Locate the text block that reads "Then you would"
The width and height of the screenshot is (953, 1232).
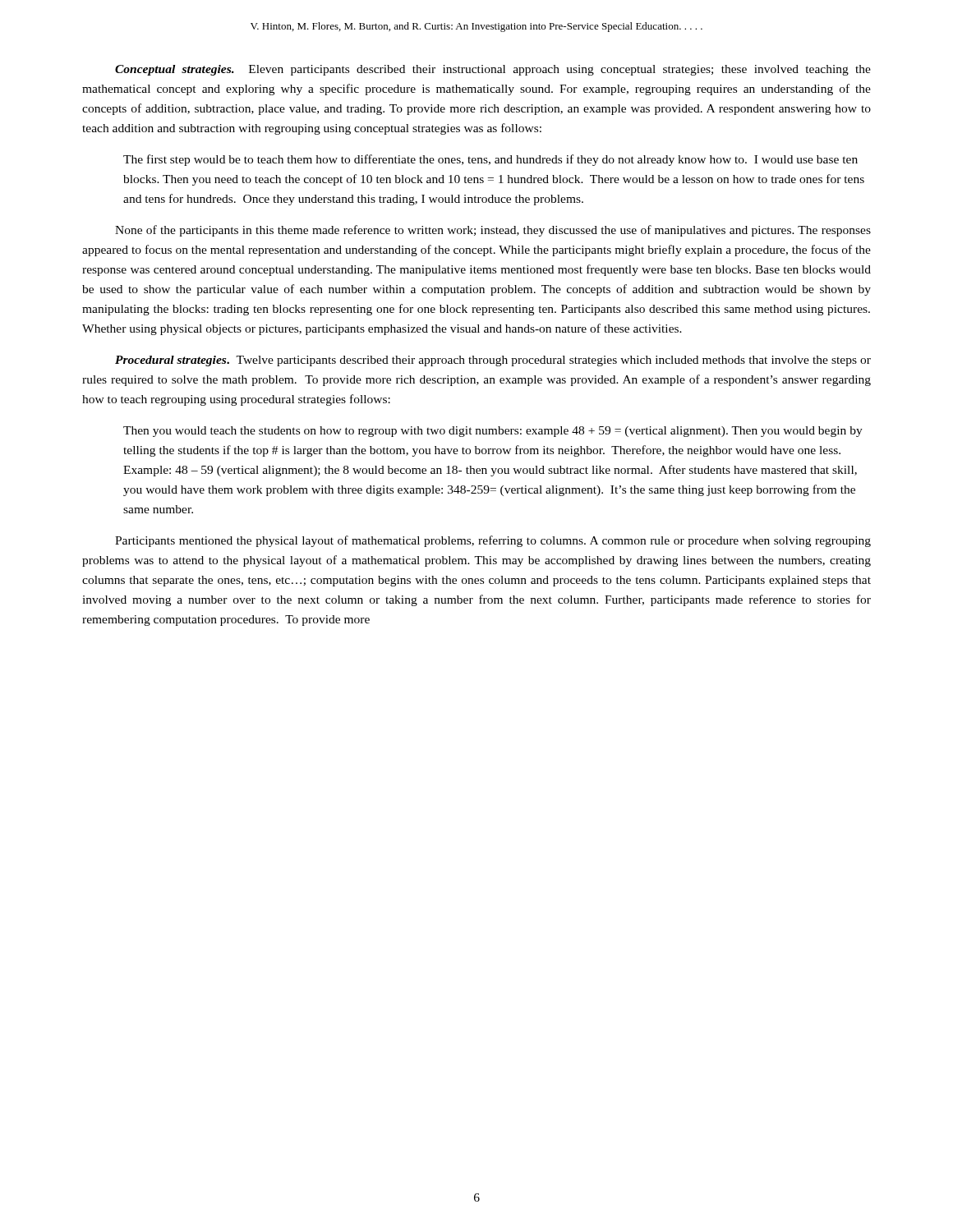[493, 470]
